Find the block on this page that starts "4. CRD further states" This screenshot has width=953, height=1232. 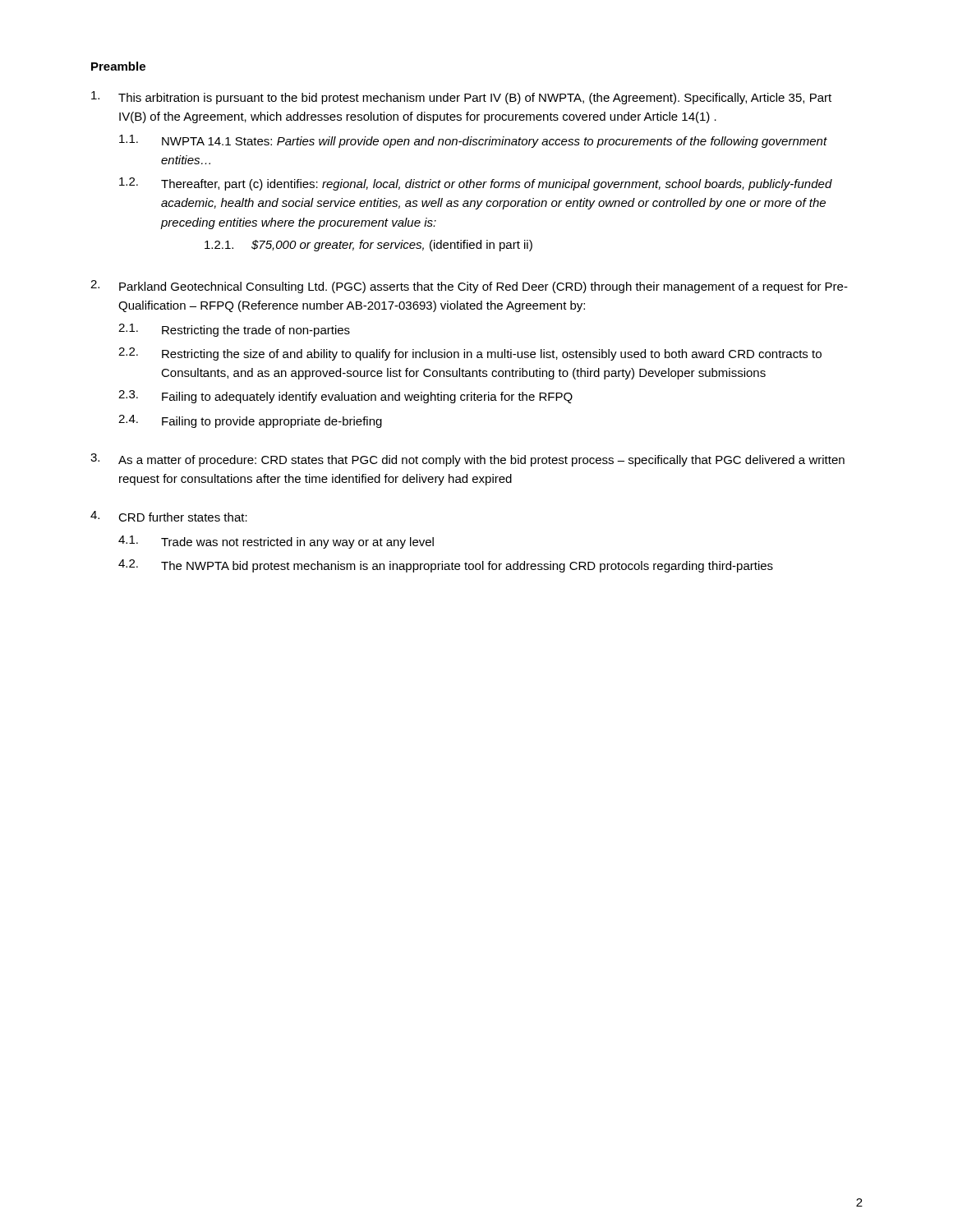coord(169,516)
